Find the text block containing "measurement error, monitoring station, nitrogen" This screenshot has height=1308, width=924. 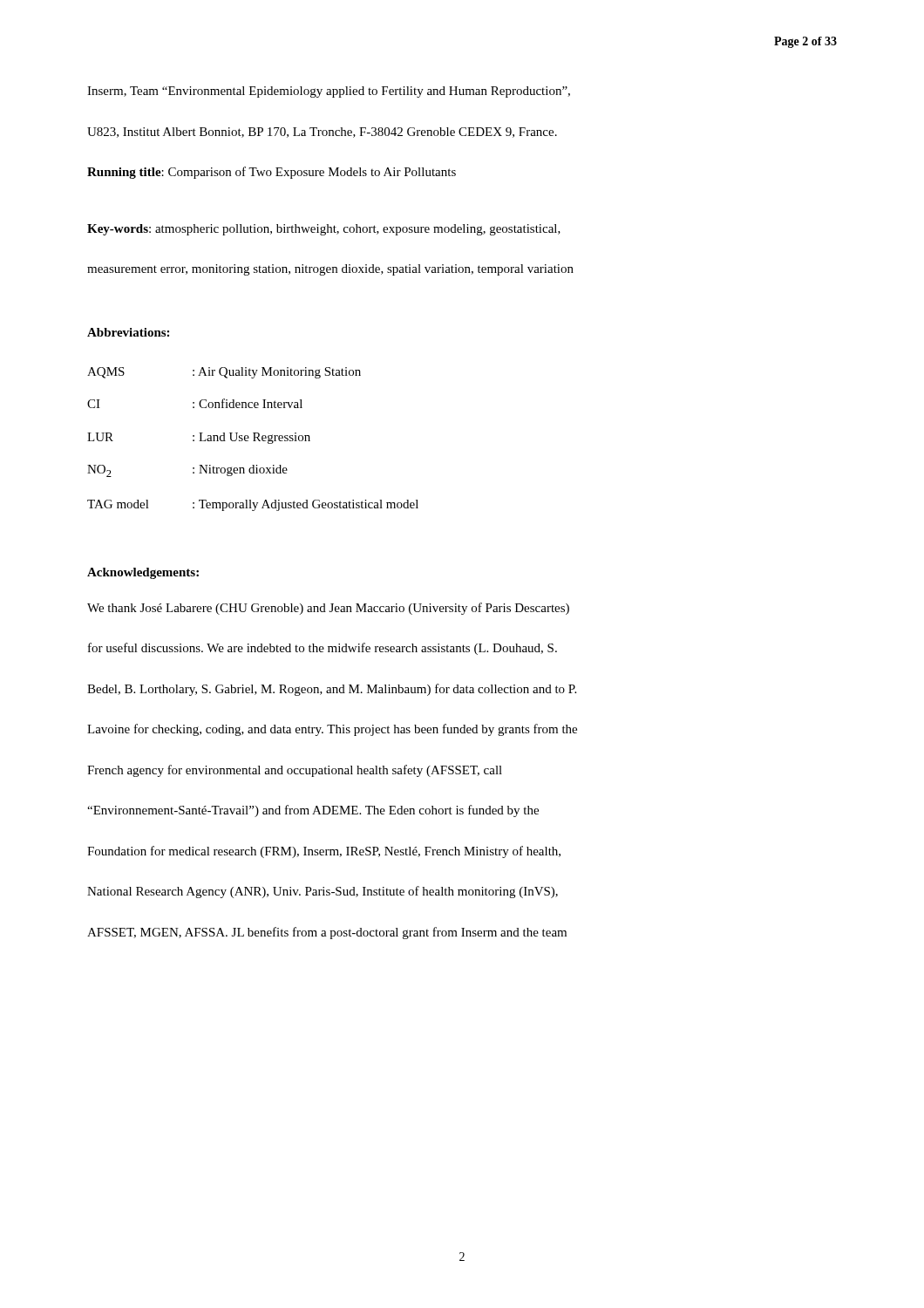[330, 269]
